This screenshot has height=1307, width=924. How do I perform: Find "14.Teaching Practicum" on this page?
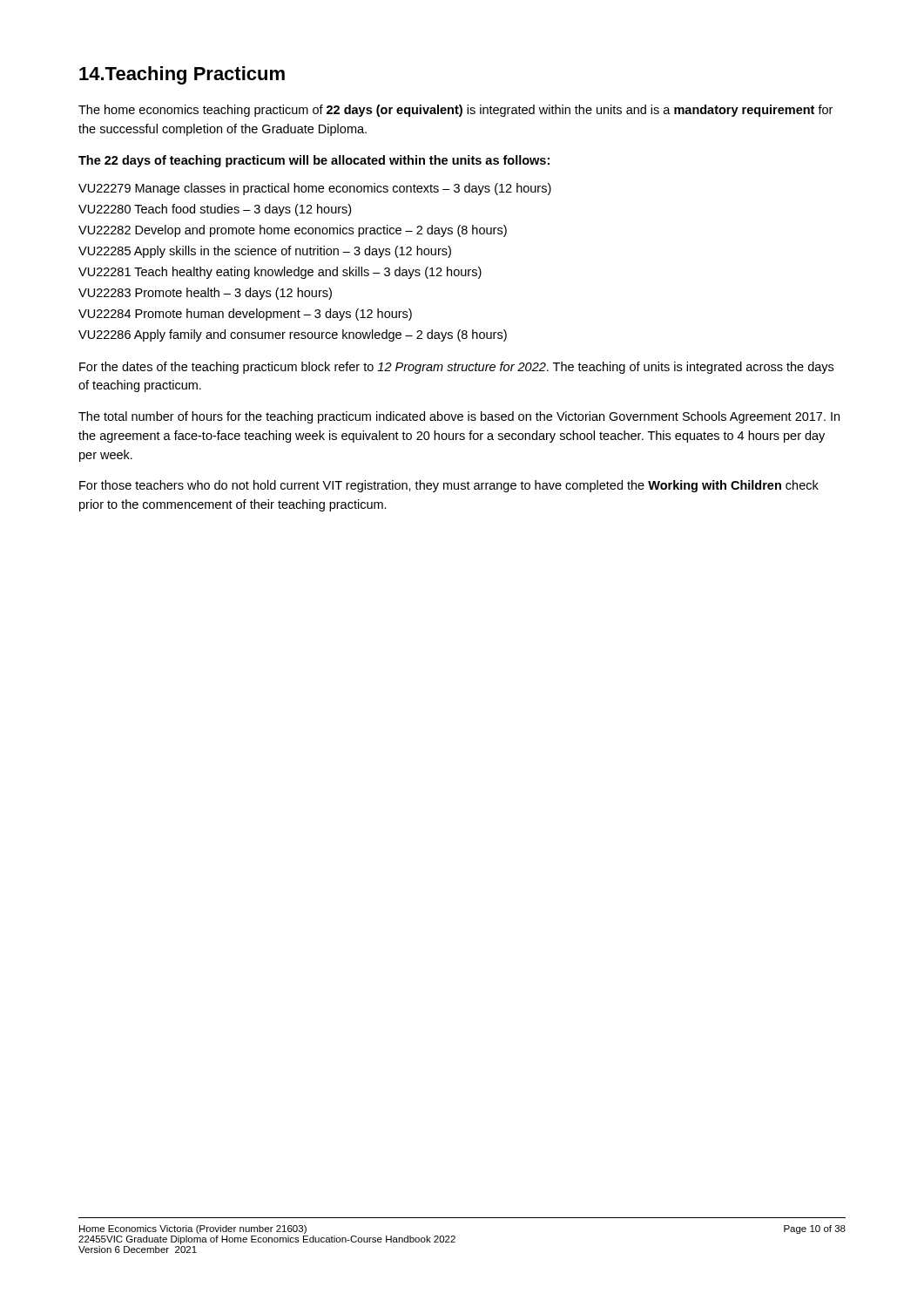pos(182,74)
